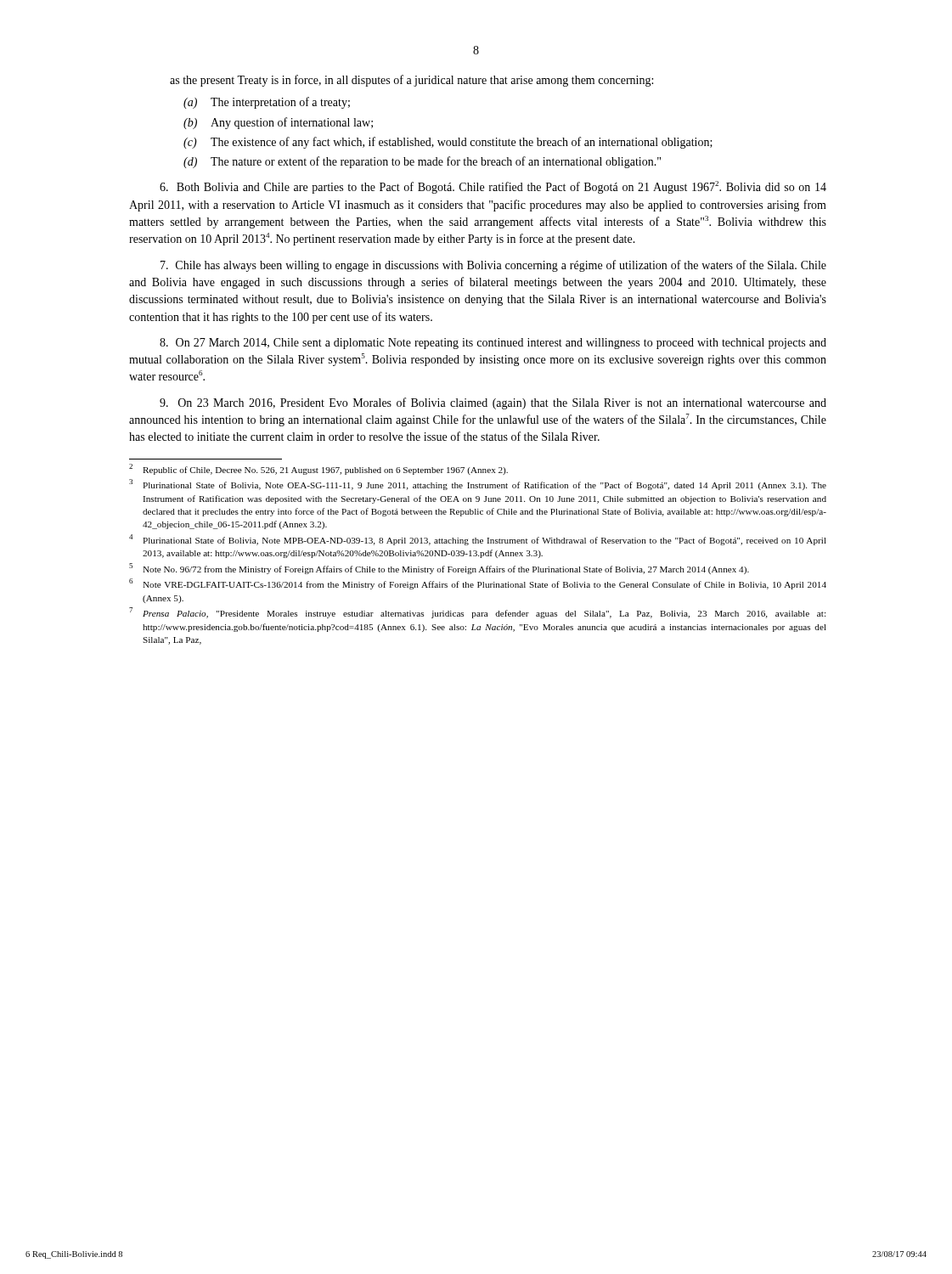Select the text block that says "On 27 March 2014,"
The width and height of the screenshot is (952, 1274).
pyautogui.click(x=478, y=360)
